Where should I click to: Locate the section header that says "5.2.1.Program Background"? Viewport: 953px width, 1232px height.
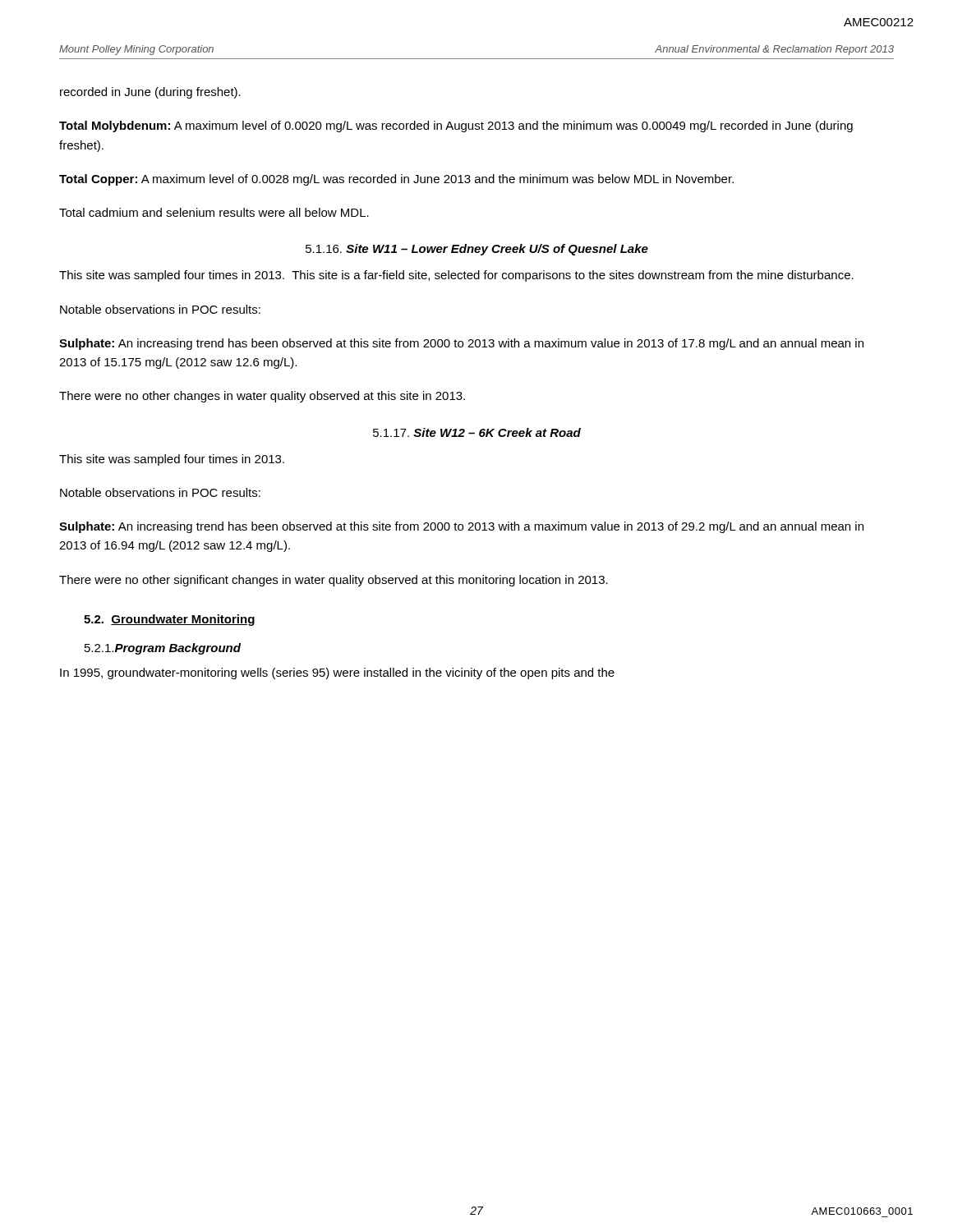(x=162, y=647)
